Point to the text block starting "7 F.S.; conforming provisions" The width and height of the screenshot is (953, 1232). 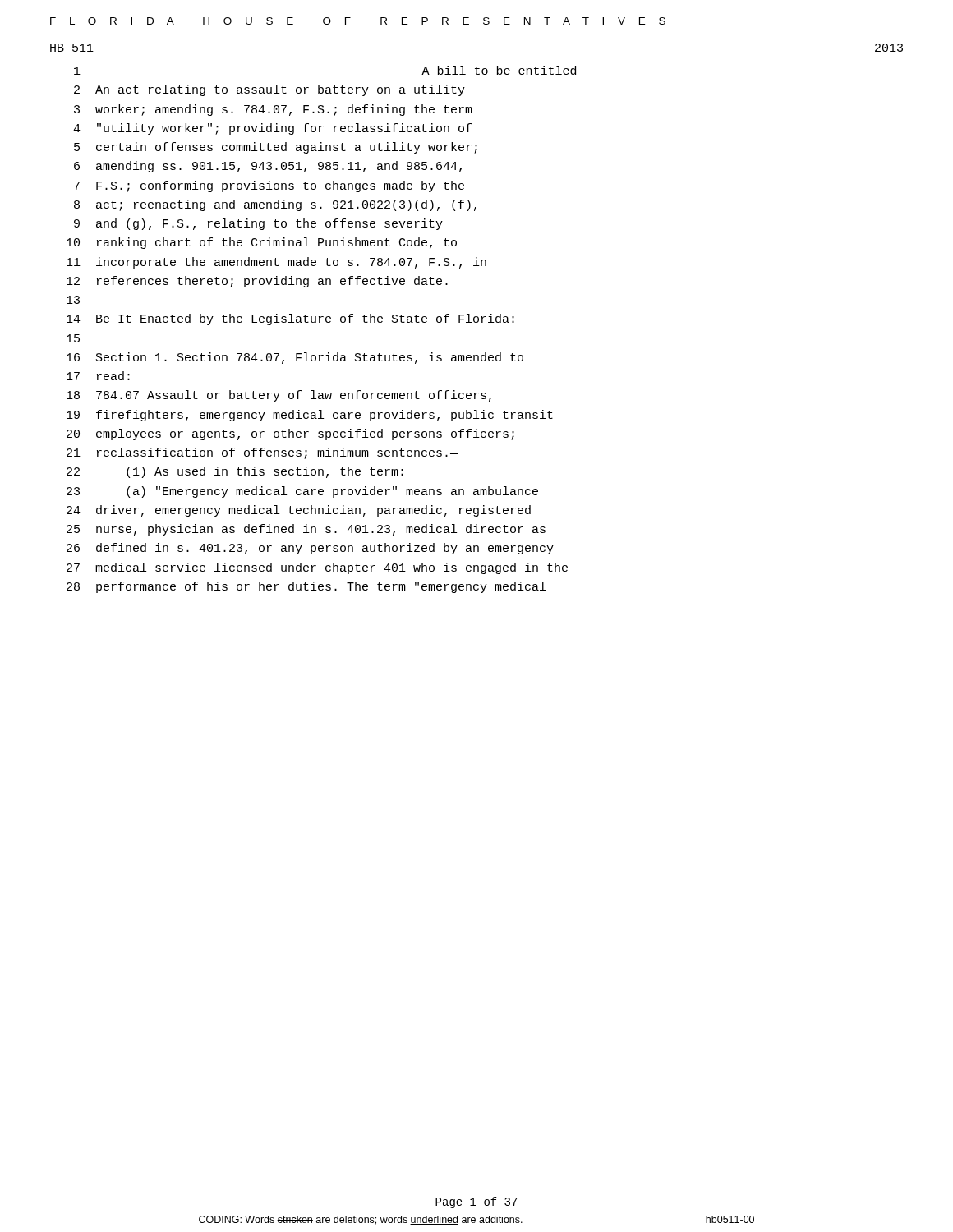[x=269, y=186]
